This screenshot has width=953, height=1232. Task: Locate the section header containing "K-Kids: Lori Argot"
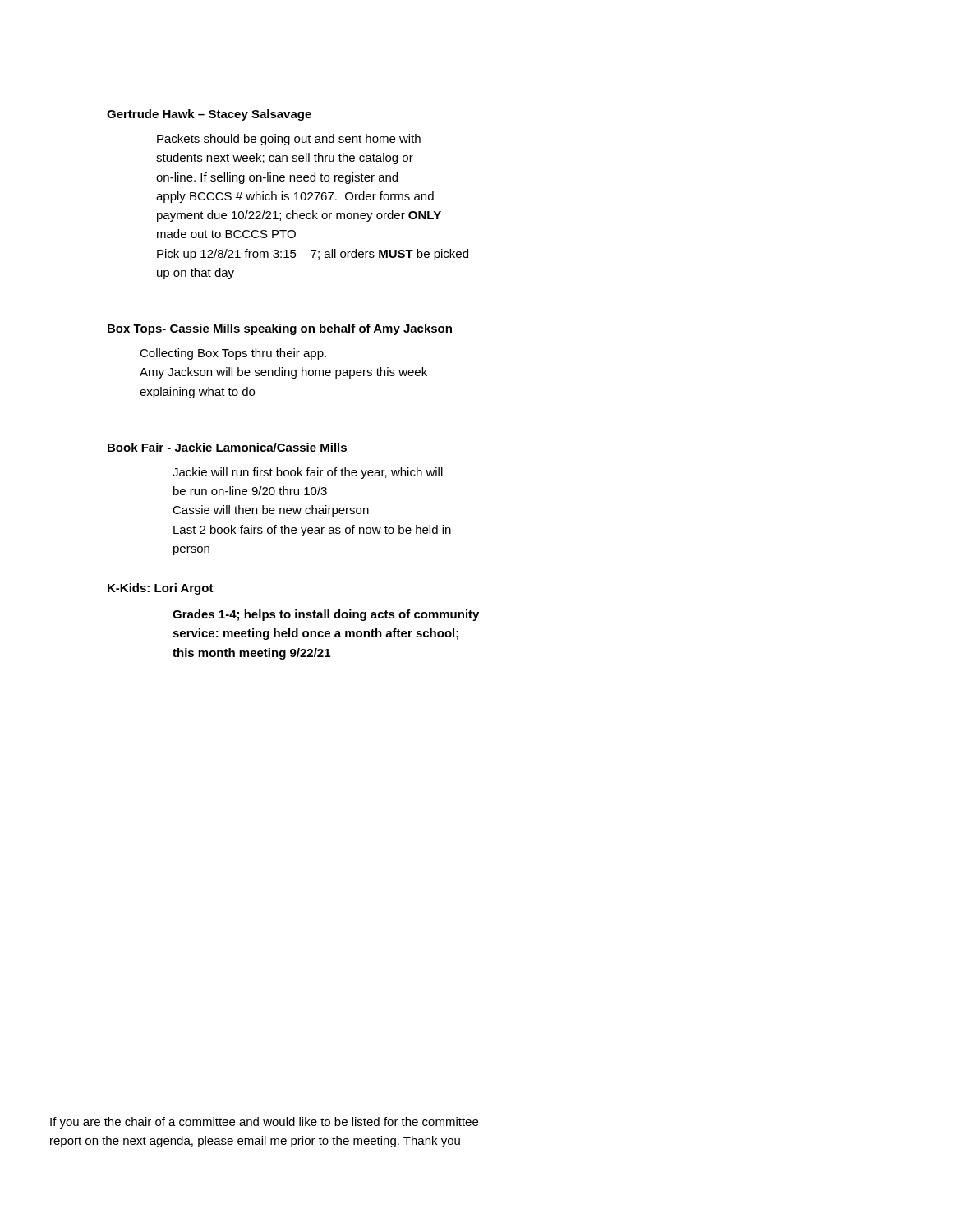(x=160, y=588)
